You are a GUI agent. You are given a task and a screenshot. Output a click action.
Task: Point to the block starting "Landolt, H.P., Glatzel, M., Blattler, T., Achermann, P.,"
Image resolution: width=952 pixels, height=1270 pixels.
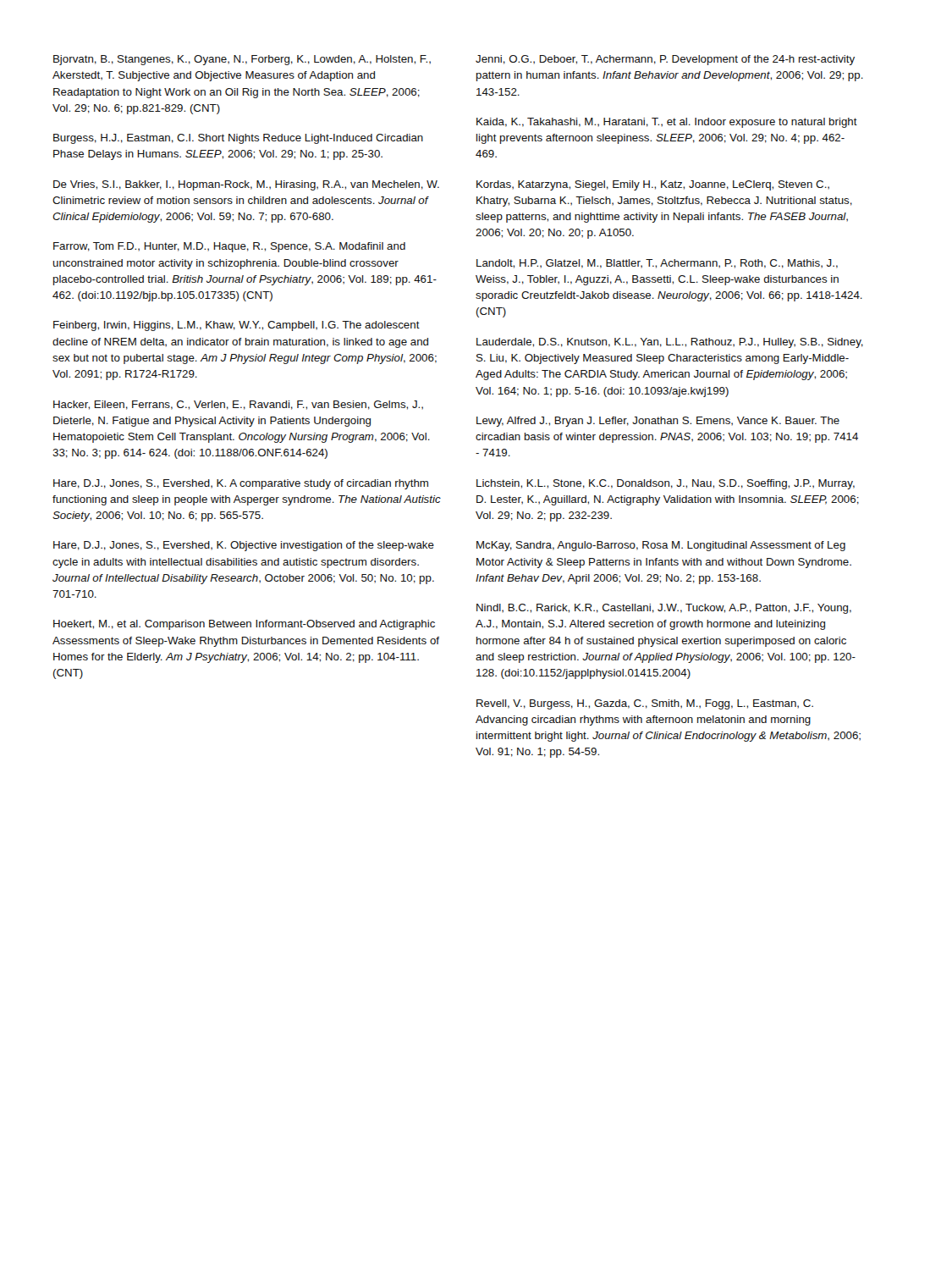click(x=669, y=287)
